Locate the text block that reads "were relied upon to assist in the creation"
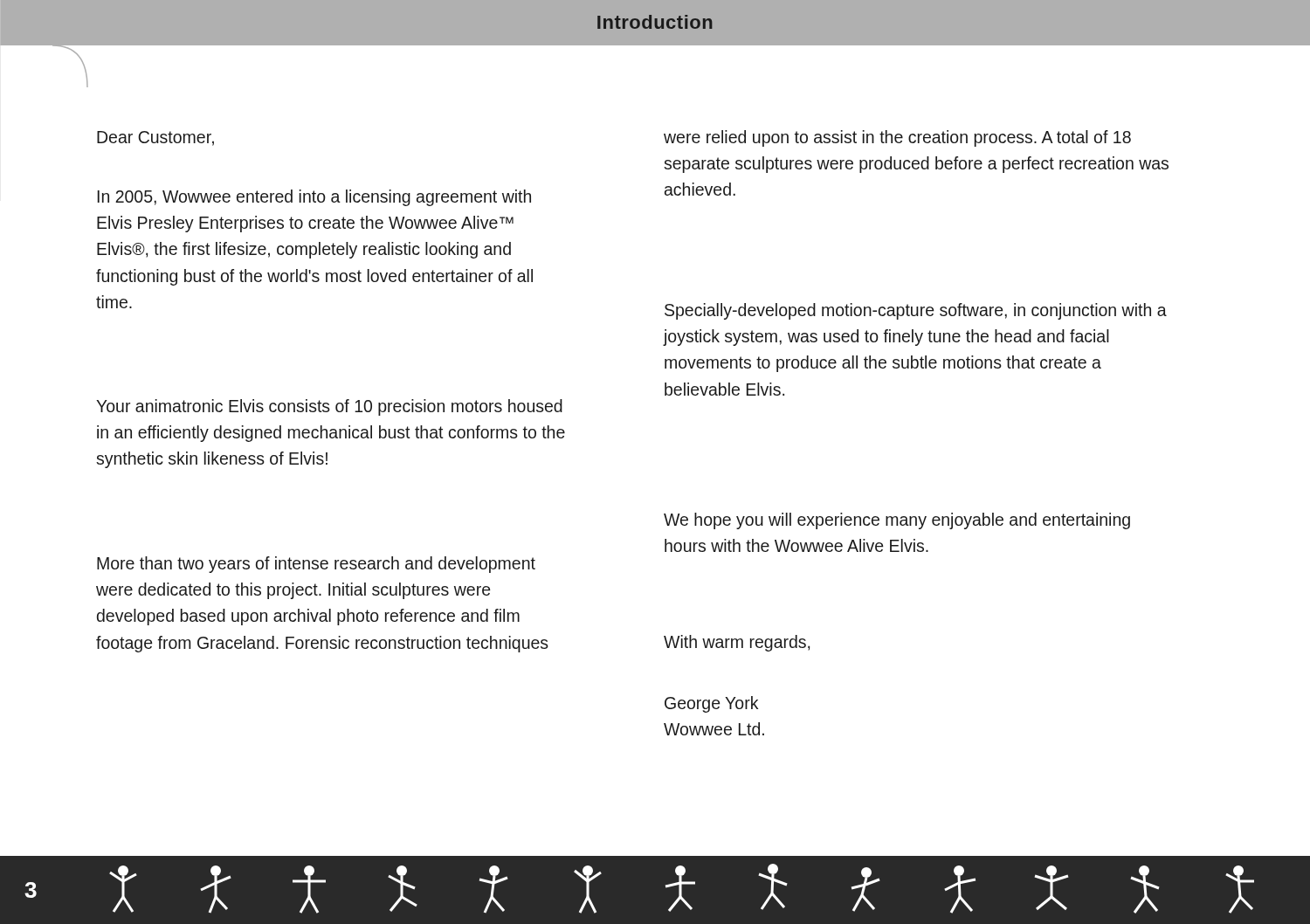Screen dimensions: 924x1310 click(x=917, y=164)
